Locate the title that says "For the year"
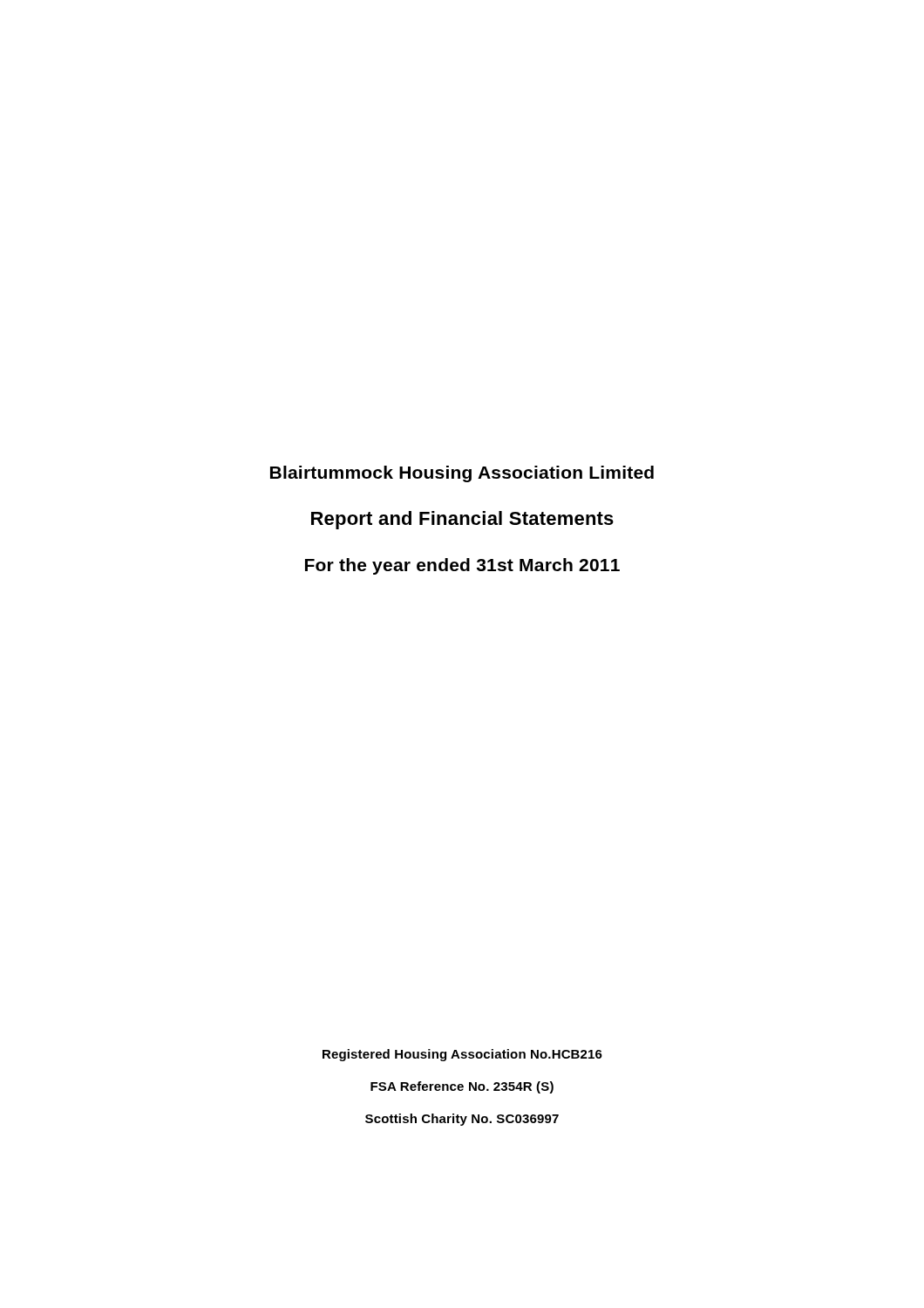924x1308 pixels. coord(462,565)
